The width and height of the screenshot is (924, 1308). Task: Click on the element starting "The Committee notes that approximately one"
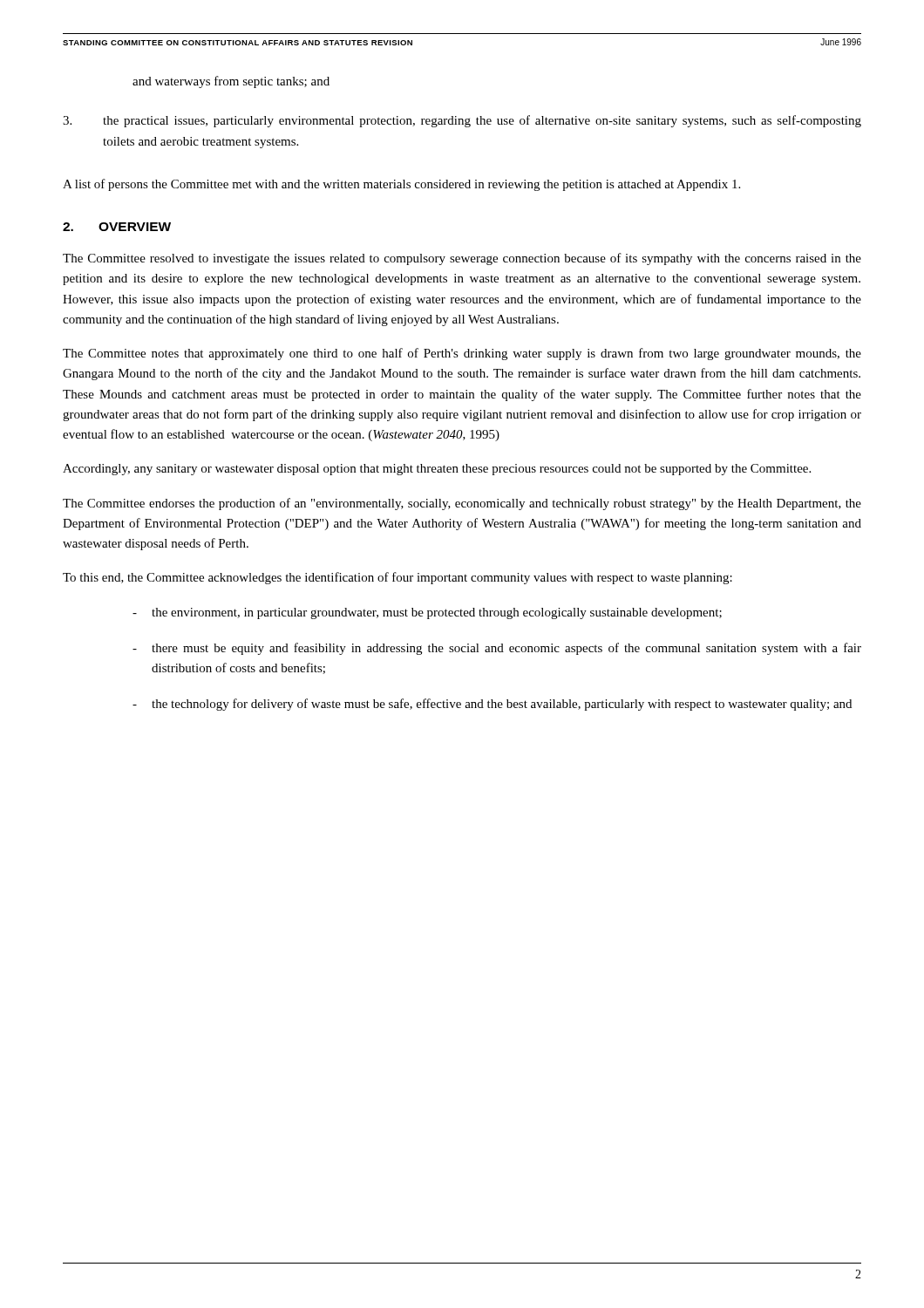[x=462, y=394]
